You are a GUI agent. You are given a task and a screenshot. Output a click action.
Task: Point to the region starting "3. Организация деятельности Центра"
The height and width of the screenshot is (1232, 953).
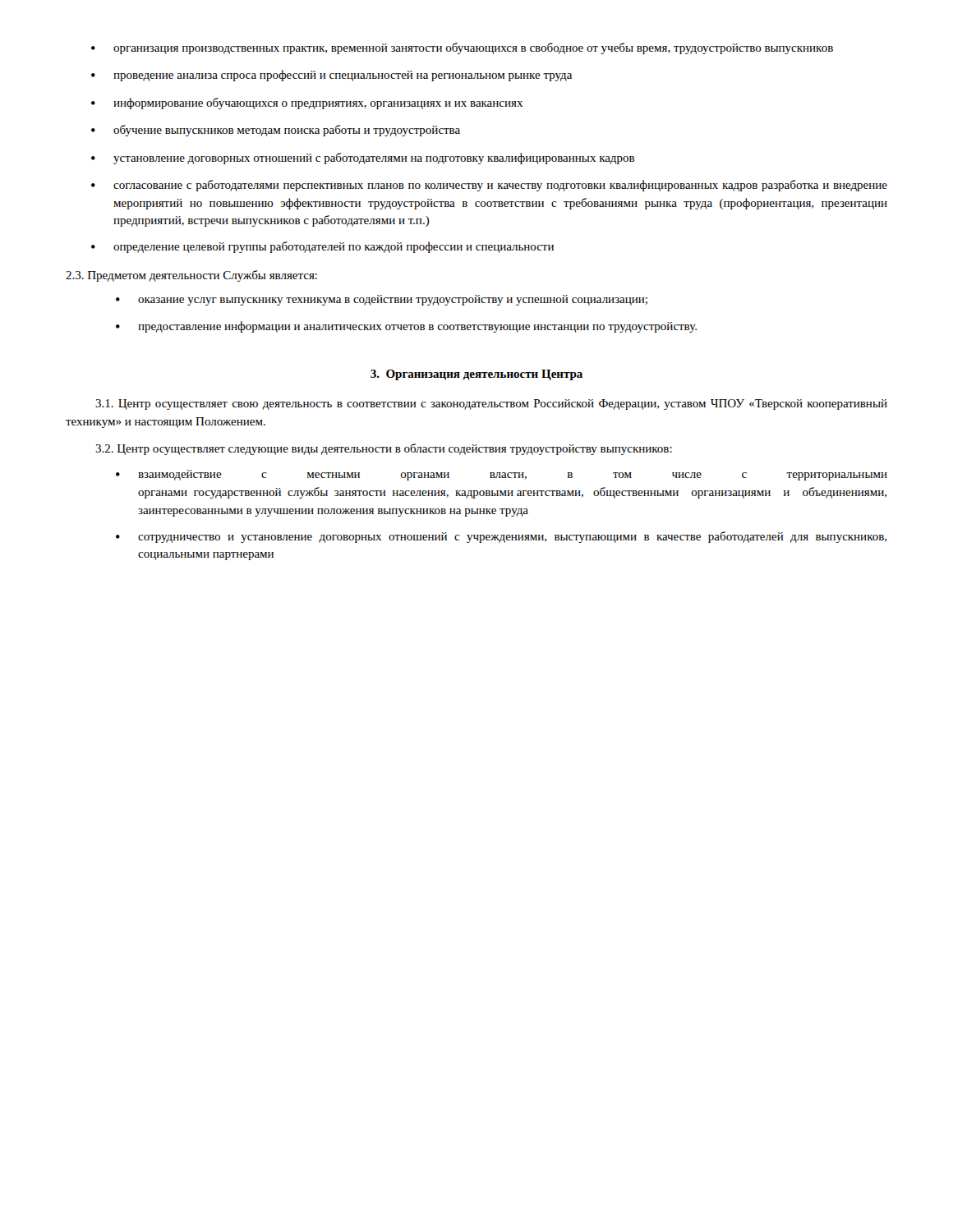476,374
